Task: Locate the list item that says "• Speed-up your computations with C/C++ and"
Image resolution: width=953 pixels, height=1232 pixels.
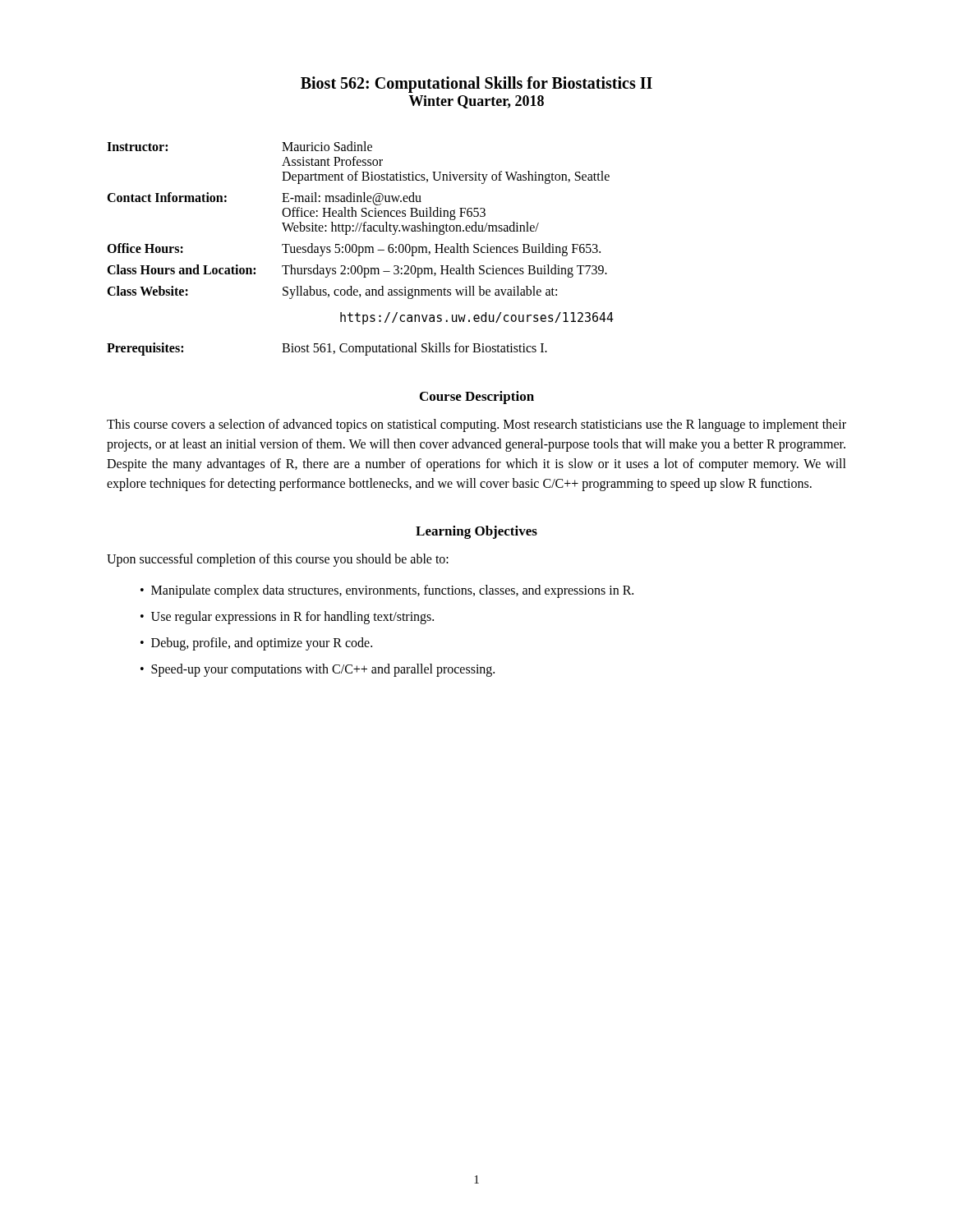Action: point(318,669)
